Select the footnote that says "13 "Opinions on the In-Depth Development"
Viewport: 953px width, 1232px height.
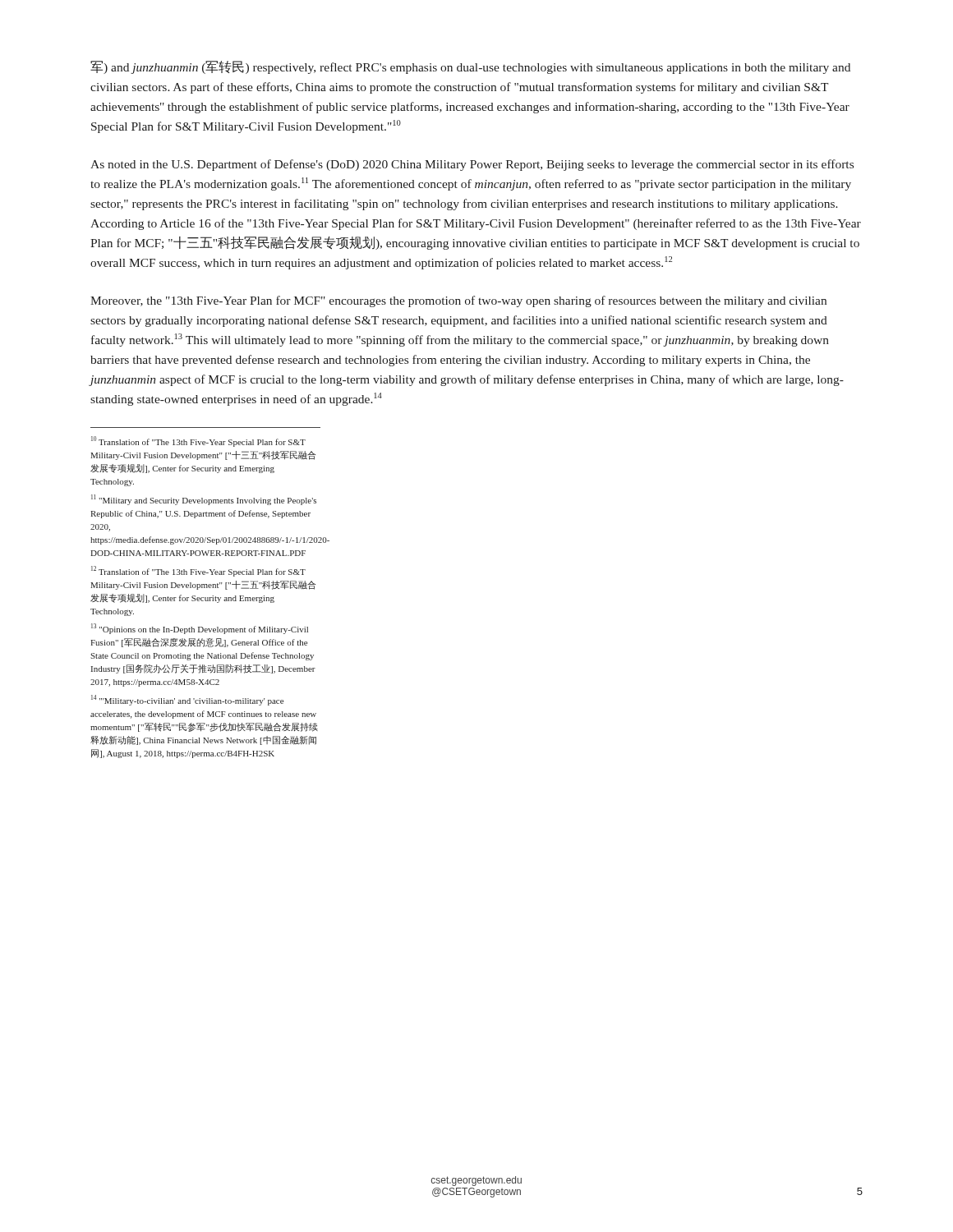pyautogui.click(x=203, y=655)
